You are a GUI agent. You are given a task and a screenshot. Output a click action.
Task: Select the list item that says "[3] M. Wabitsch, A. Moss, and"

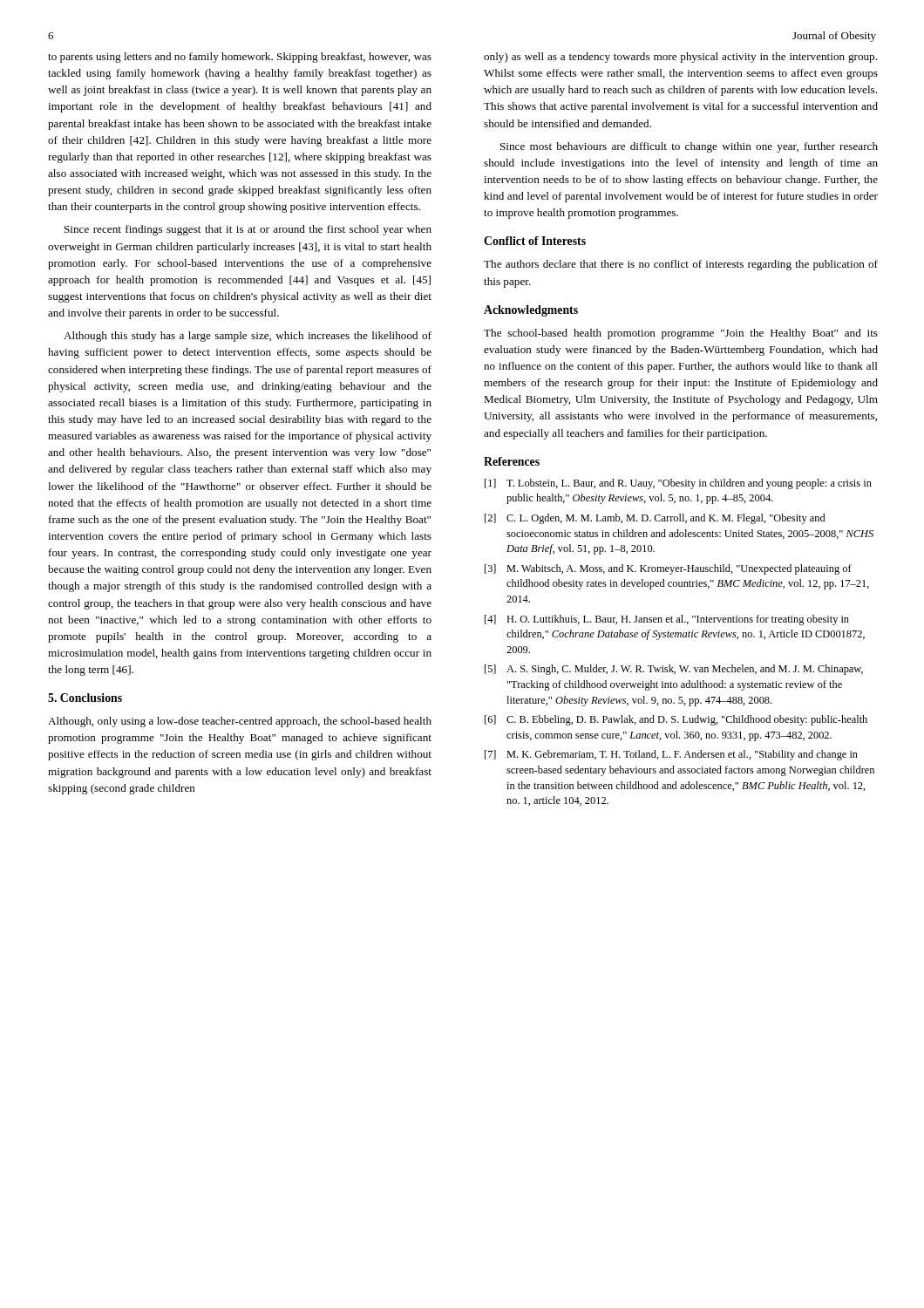click(x=681, y=584)
